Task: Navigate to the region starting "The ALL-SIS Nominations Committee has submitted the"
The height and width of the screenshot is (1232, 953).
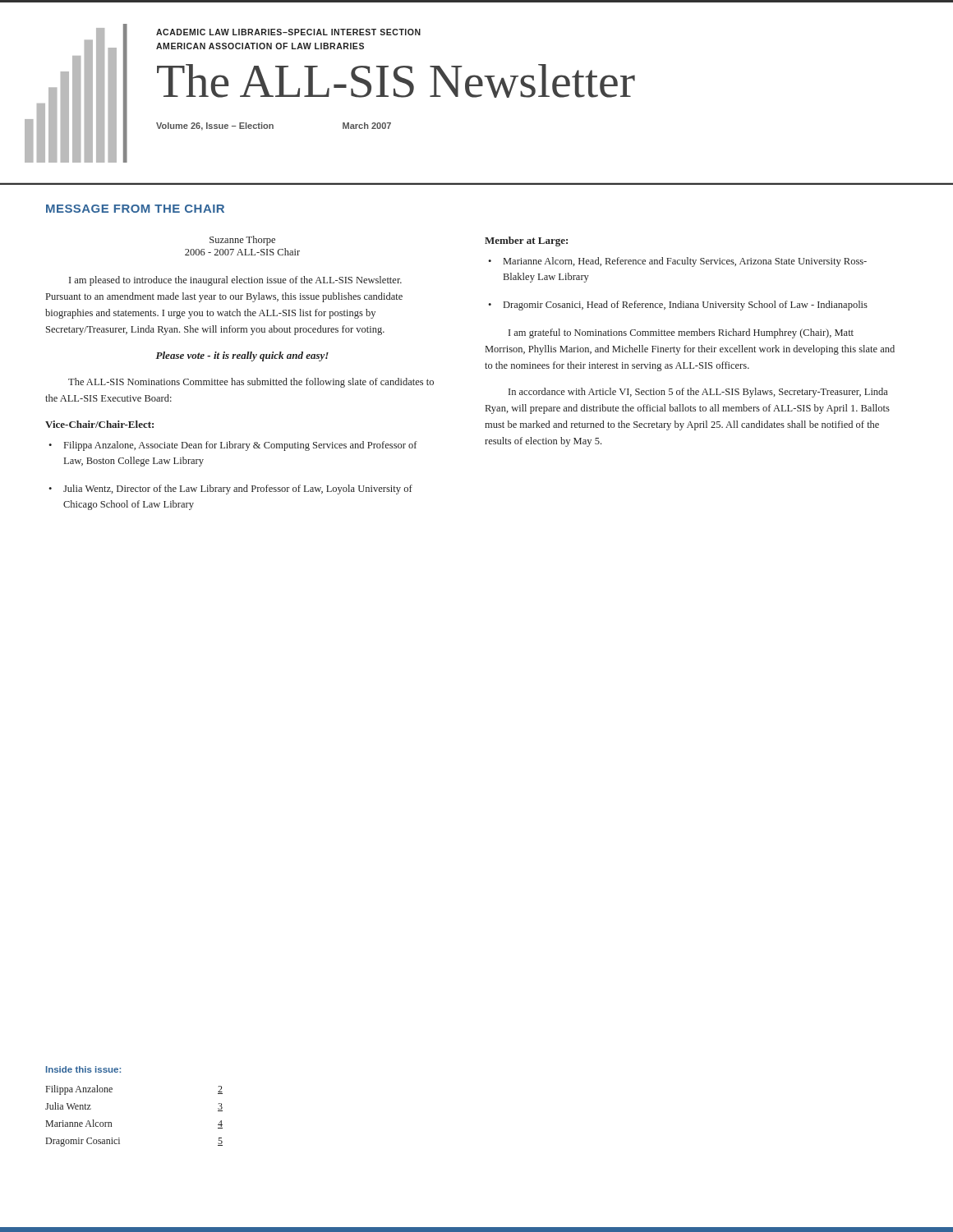Action: pyautogui.click(x=240, y=390)
